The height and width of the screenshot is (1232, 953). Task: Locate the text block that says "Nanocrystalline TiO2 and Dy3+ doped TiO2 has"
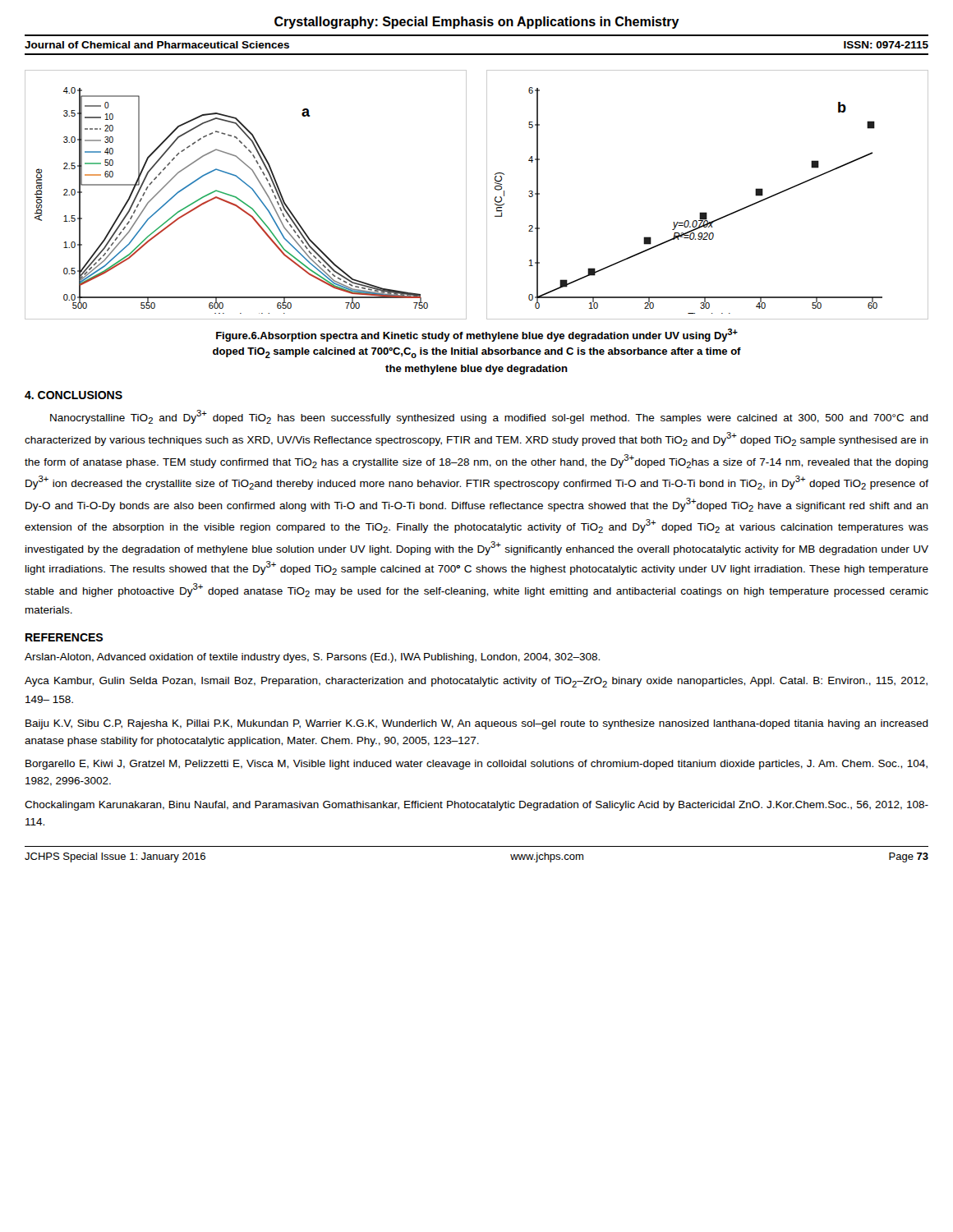click(476, 512)
